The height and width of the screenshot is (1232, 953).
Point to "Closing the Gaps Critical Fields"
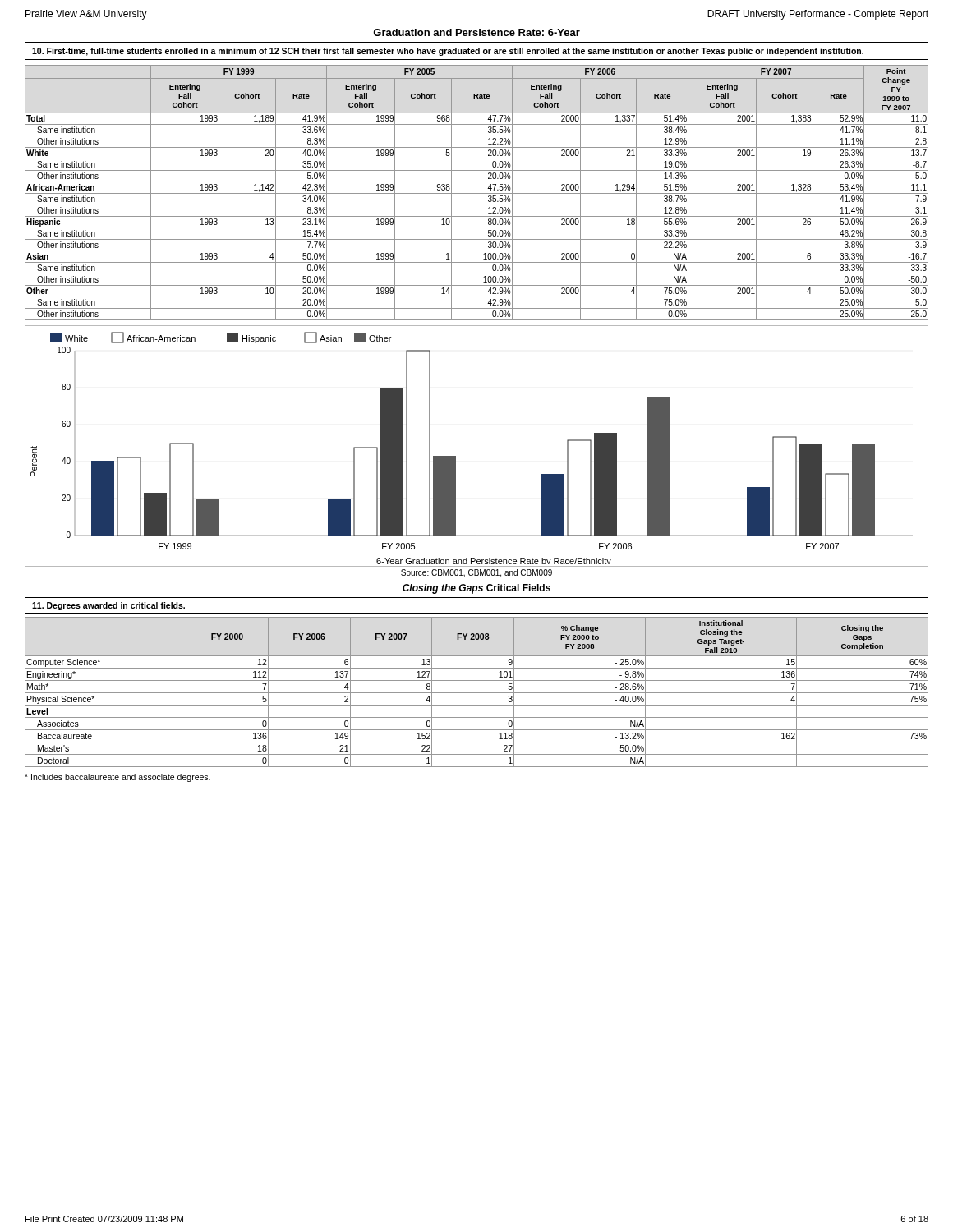coord(476,588)
